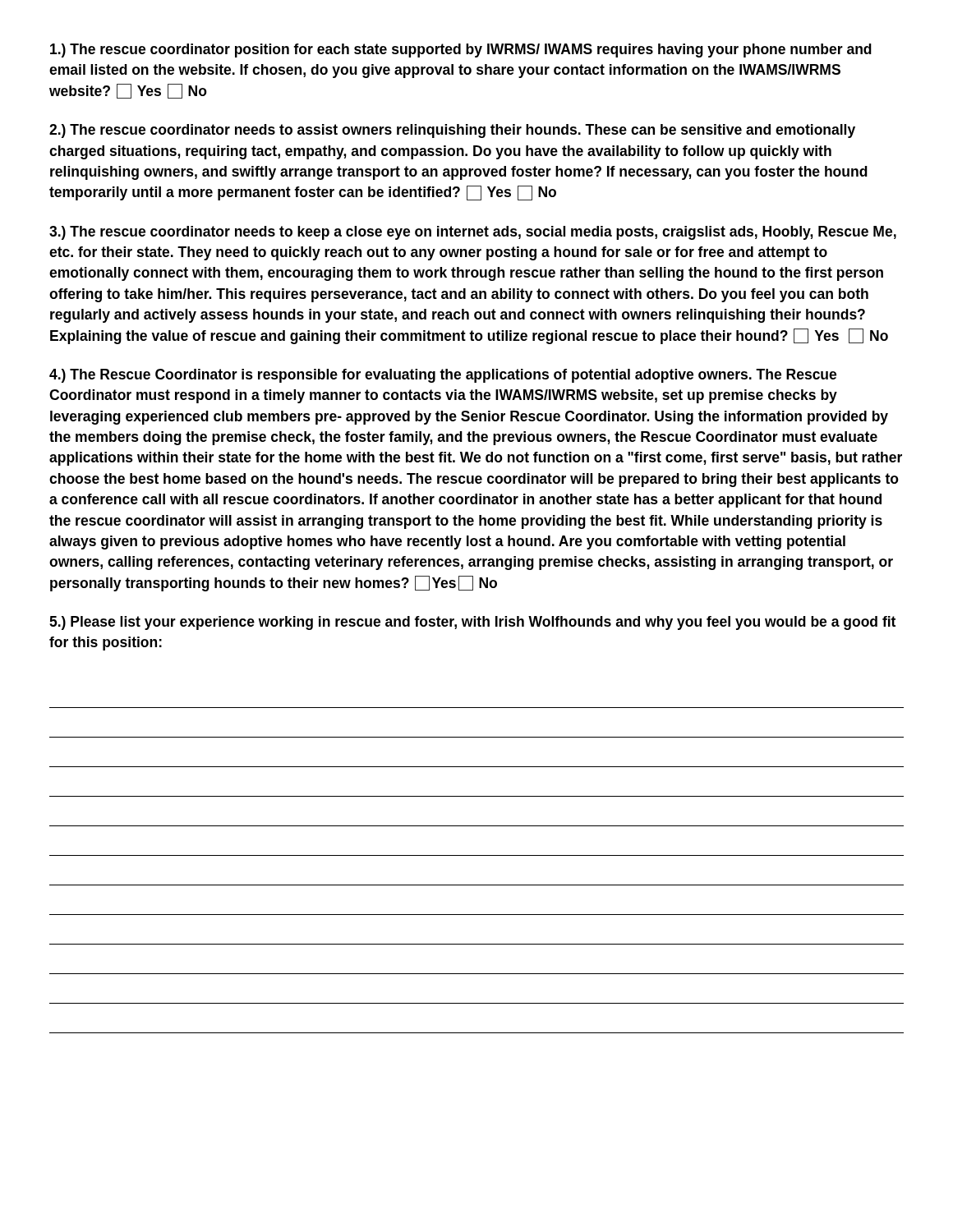Find the text starting ") Please list"
953x1232 pixels.
(x=473, y=632)
